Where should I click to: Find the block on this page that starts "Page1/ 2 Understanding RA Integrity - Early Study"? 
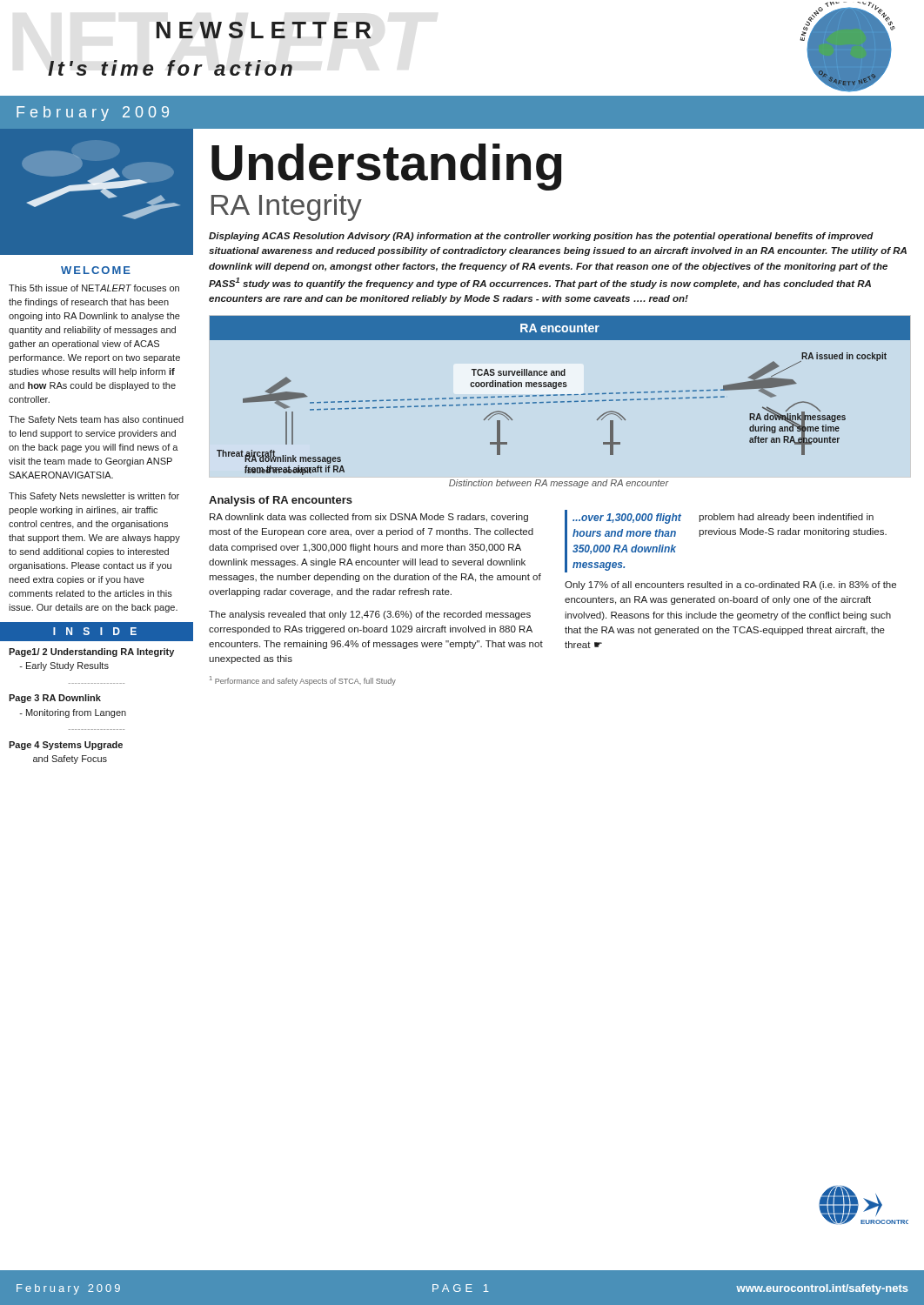[91, 658]
